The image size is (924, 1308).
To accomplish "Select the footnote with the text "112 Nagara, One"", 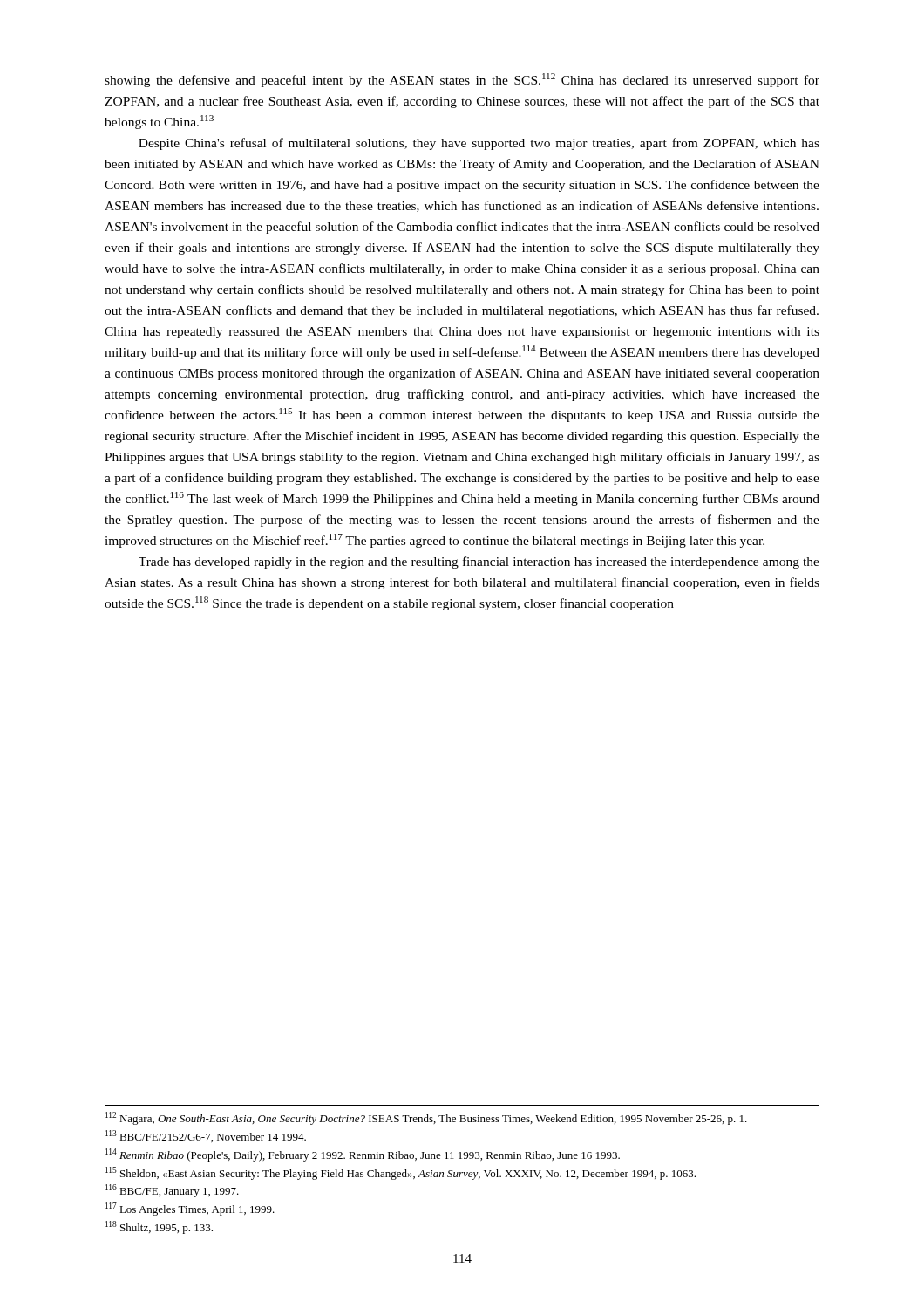I will [x=462, y=1174].
